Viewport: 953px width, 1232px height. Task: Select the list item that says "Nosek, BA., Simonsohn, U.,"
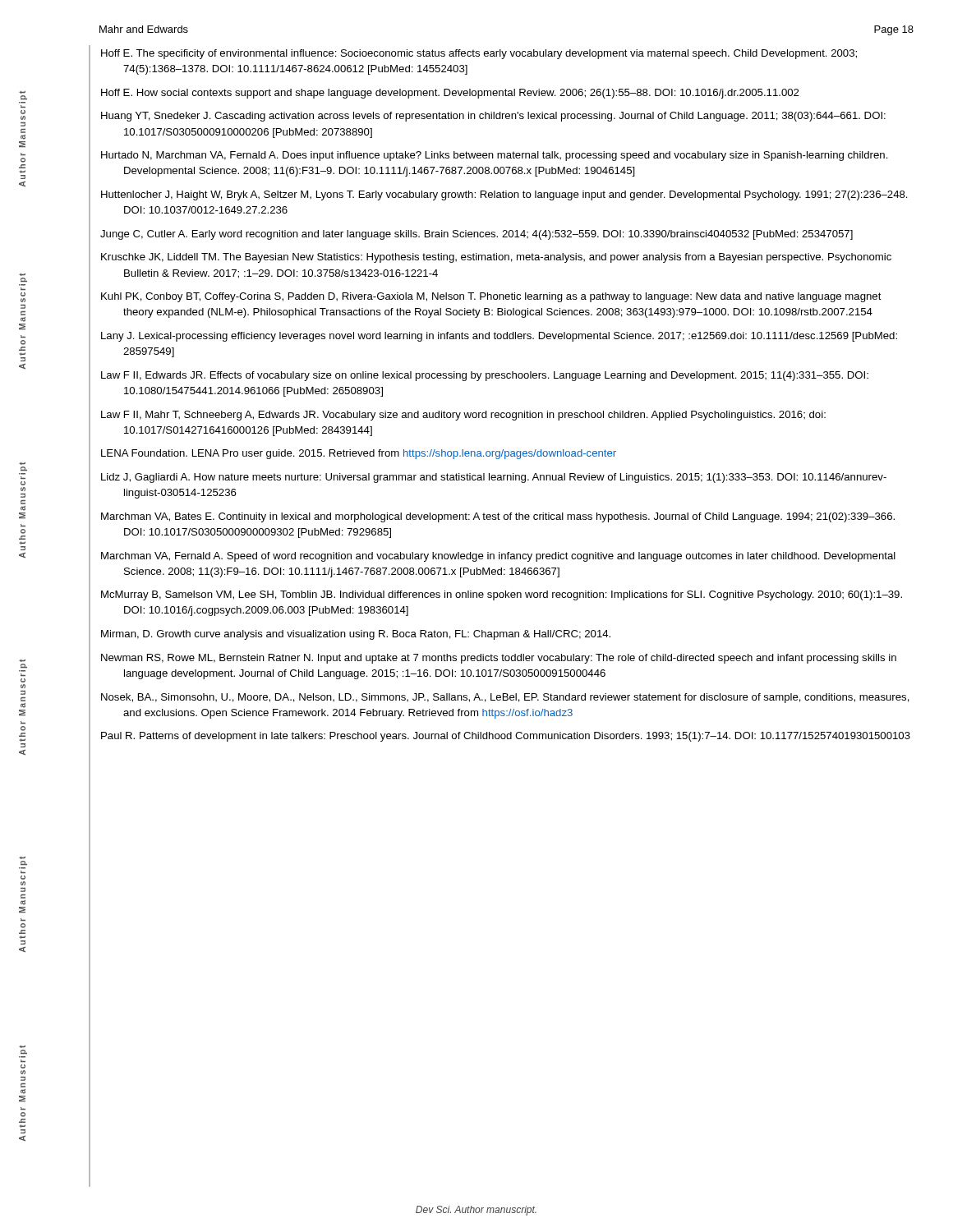[505, 704]
